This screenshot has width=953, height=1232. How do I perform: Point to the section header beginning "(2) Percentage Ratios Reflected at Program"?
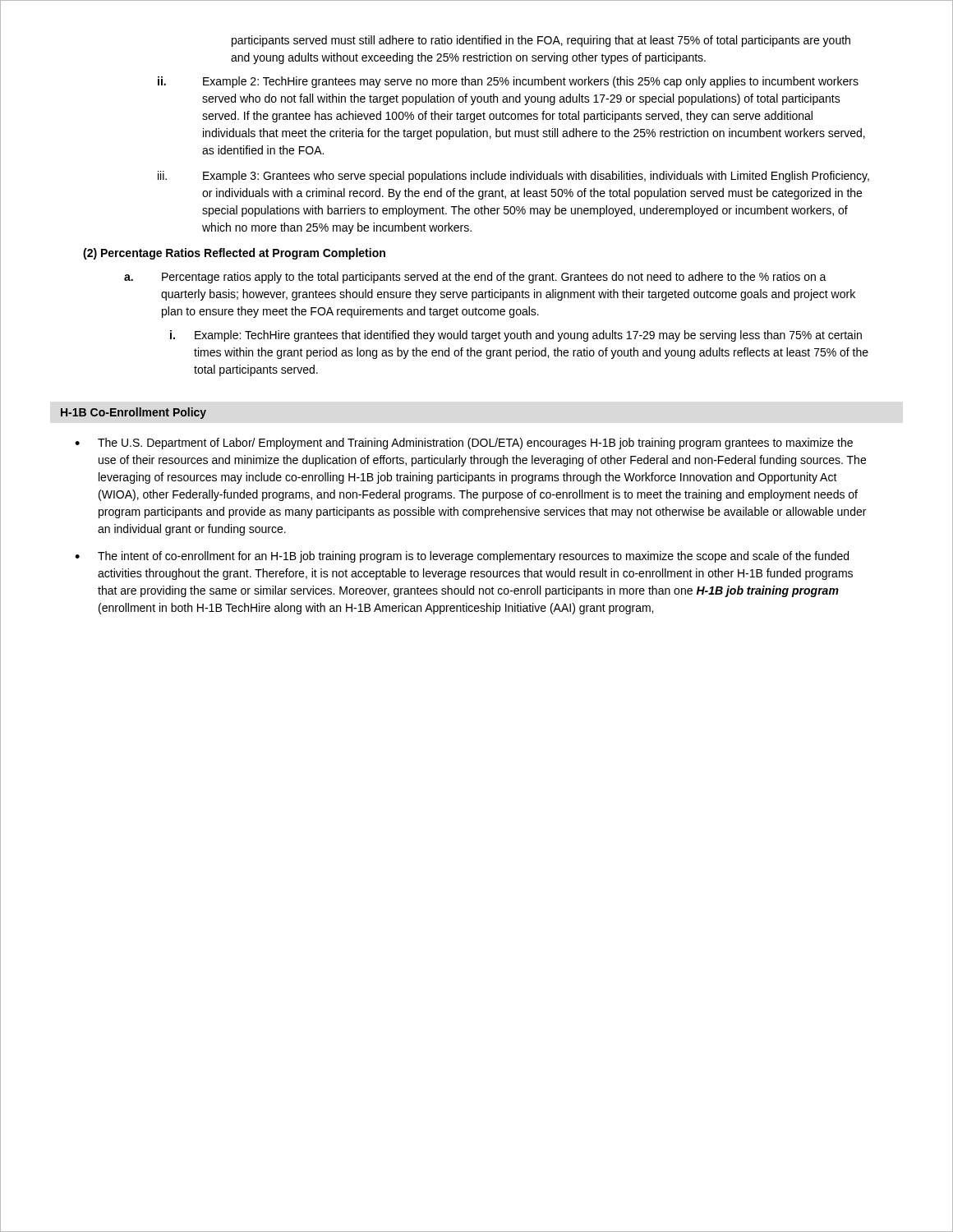234,253
